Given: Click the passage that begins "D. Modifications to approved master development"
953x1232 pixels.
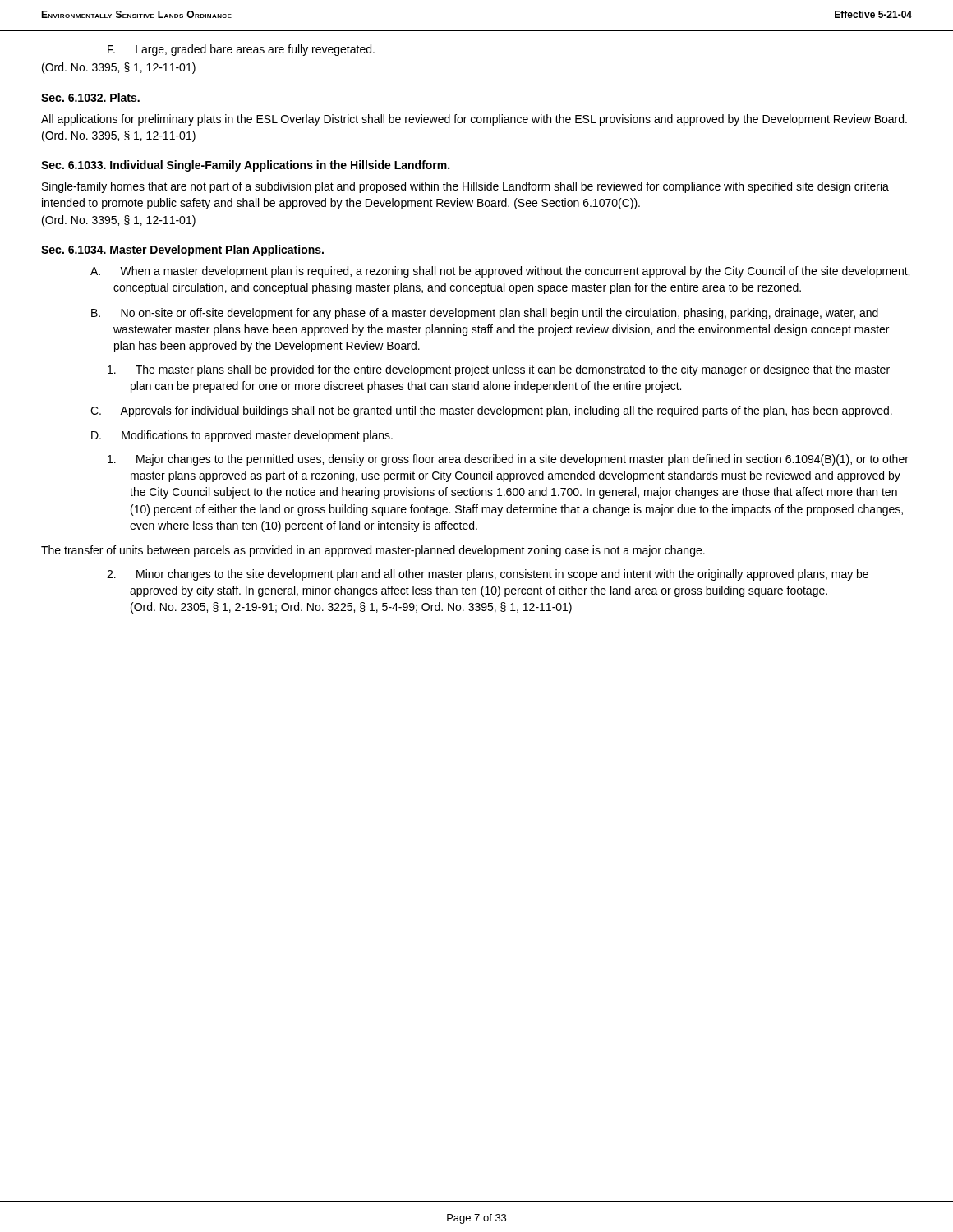Looking at the screenshot, I should pos(242,436).
